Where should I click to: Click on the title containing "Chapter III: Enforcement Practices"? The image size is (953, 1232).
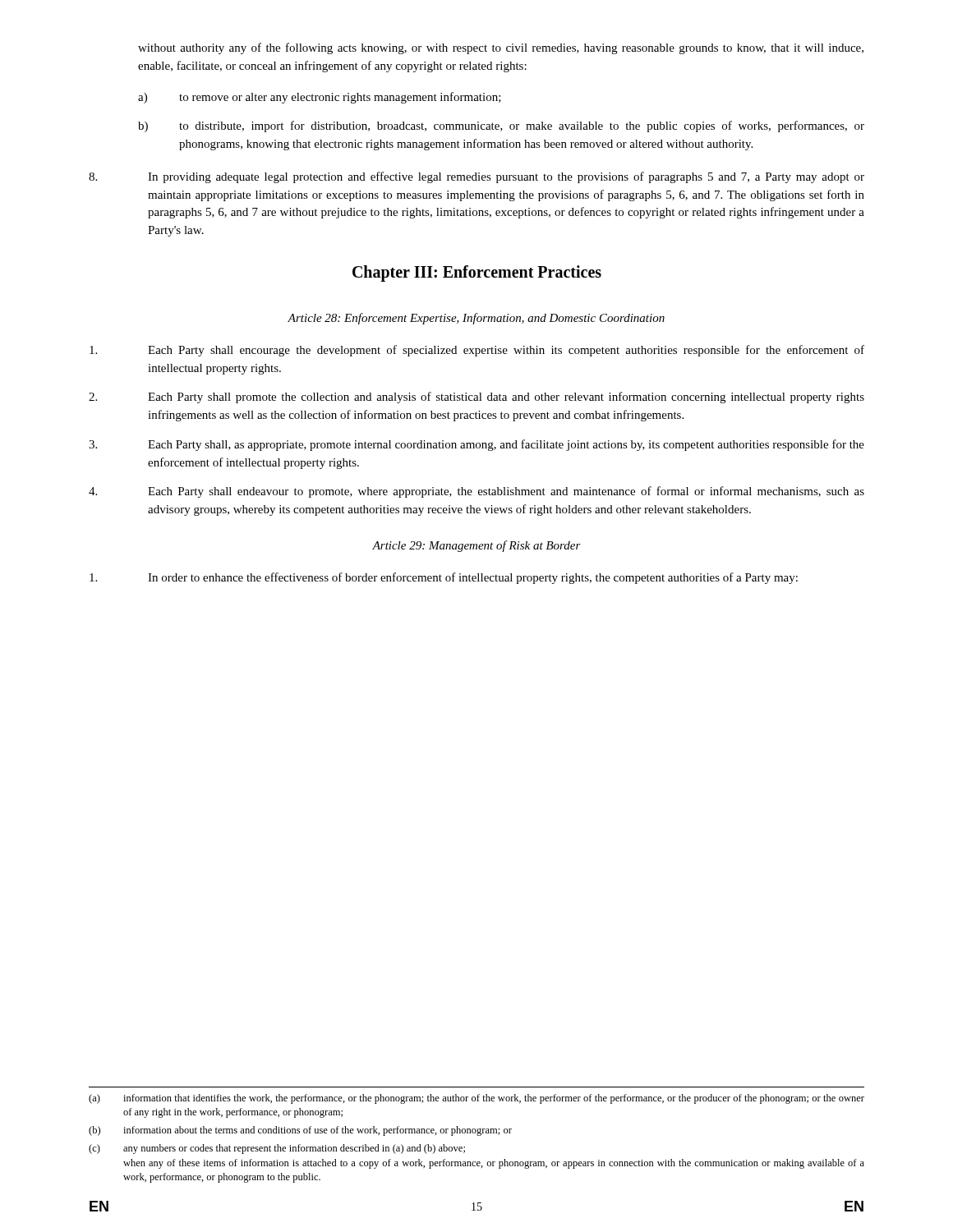point(476,272)
